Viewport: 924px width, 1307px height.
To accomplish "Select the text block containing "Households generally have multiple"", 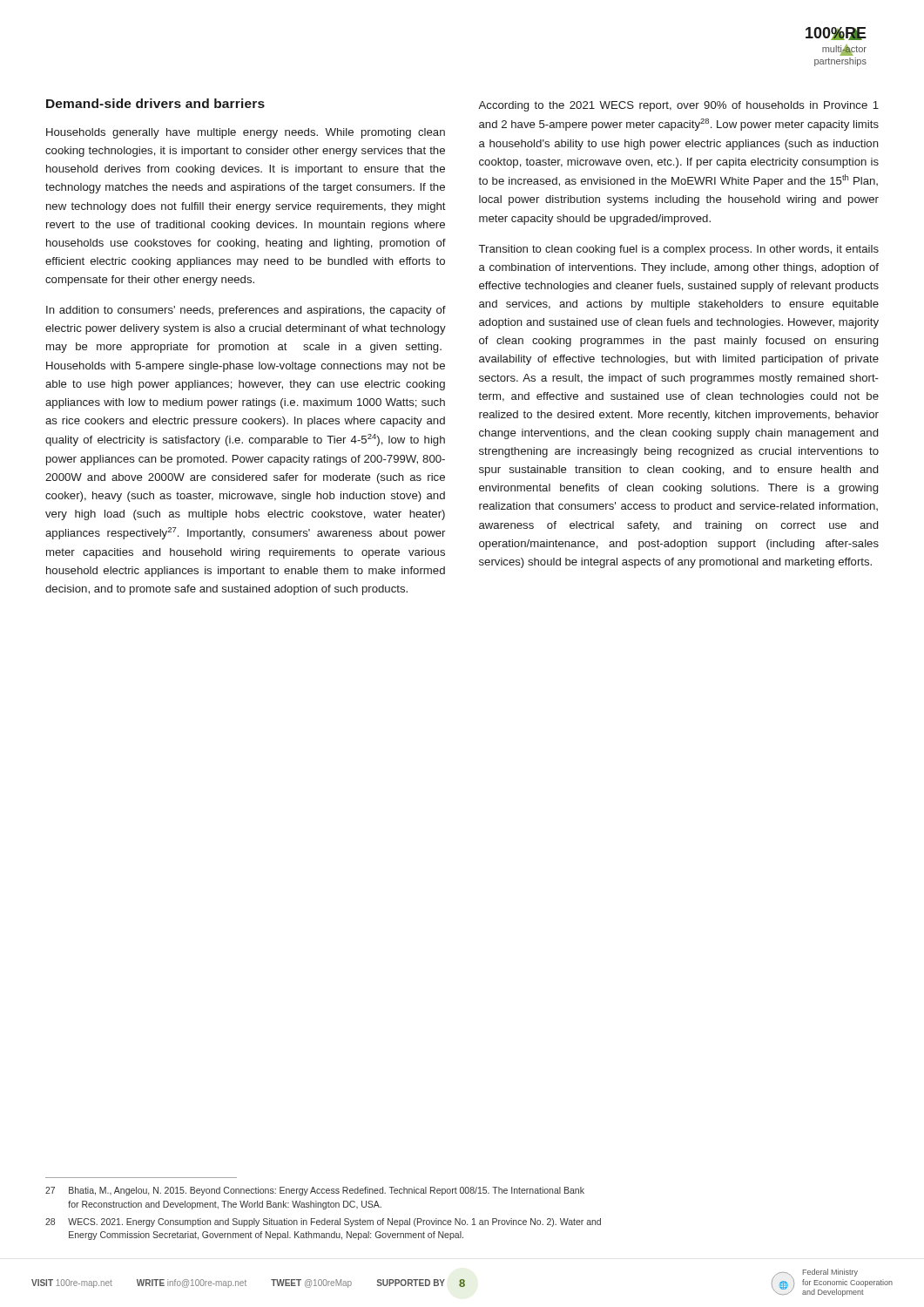I will click(245, 206).
